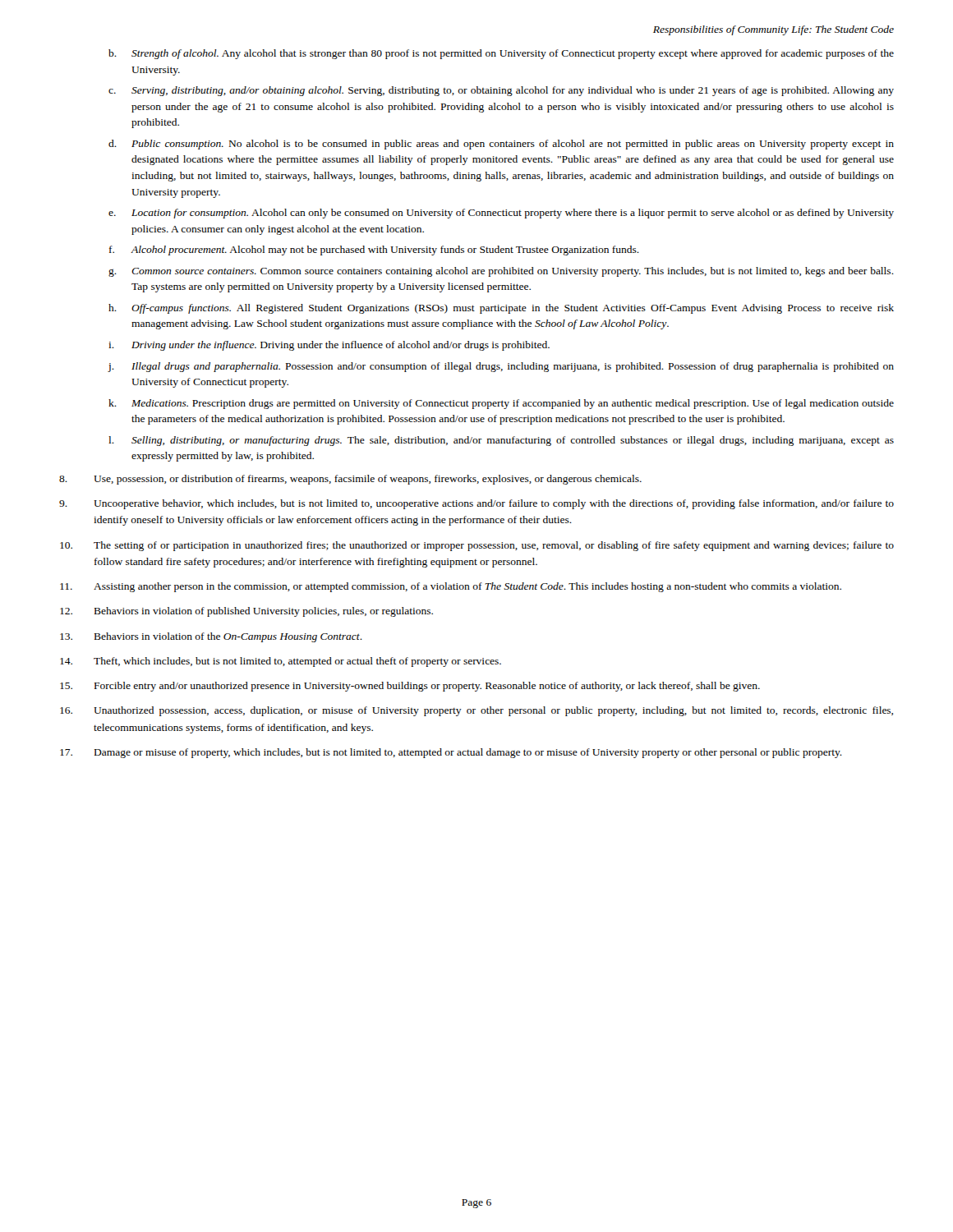Click on the block starting "10. The setting of or"

[x=476, y=554]
